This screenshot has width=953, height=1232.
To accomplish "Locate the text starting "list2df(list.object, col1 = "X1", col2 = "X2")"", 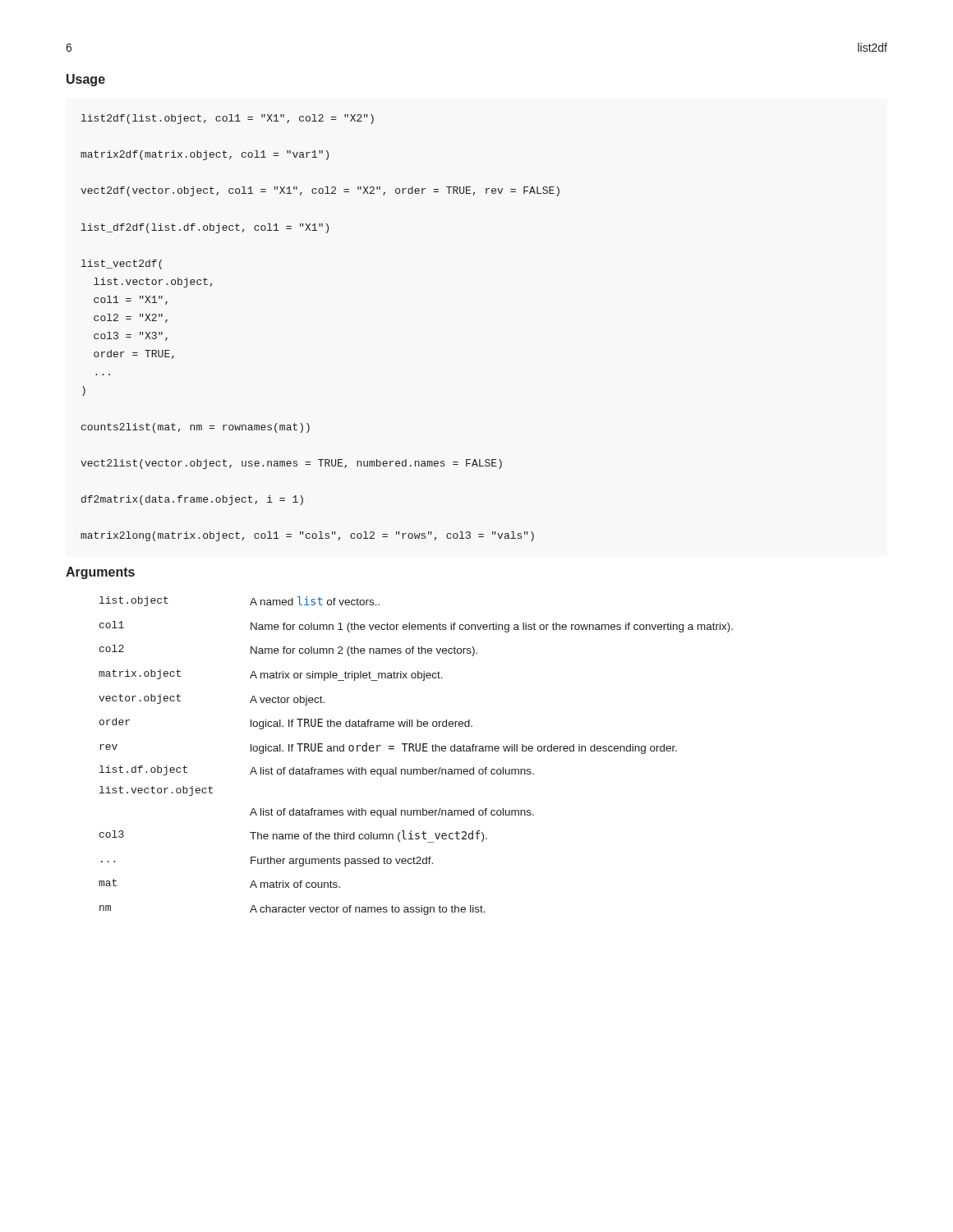I will point(228,119).
